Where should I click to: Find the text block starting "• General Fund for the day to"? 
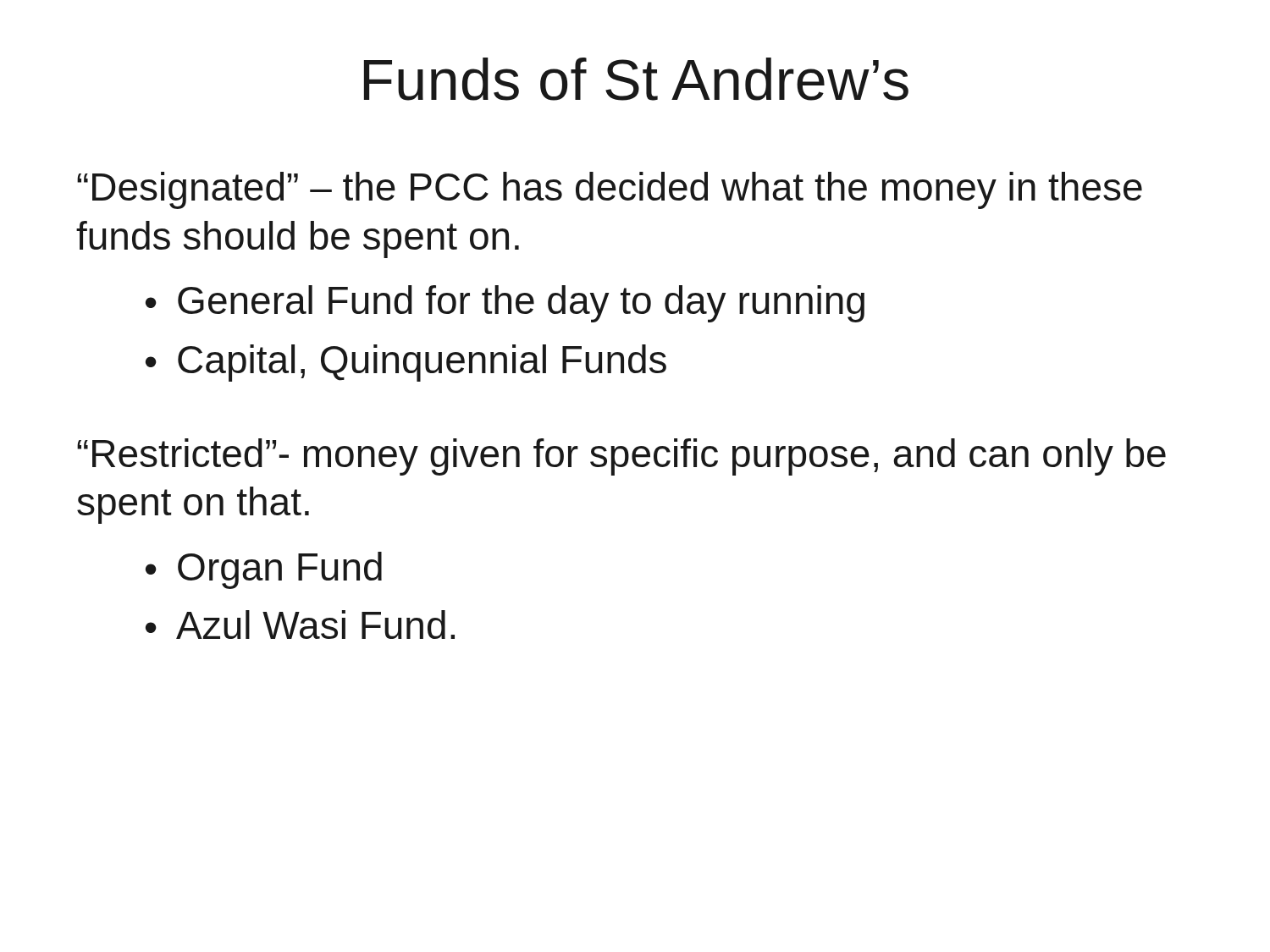coord(505,302)
